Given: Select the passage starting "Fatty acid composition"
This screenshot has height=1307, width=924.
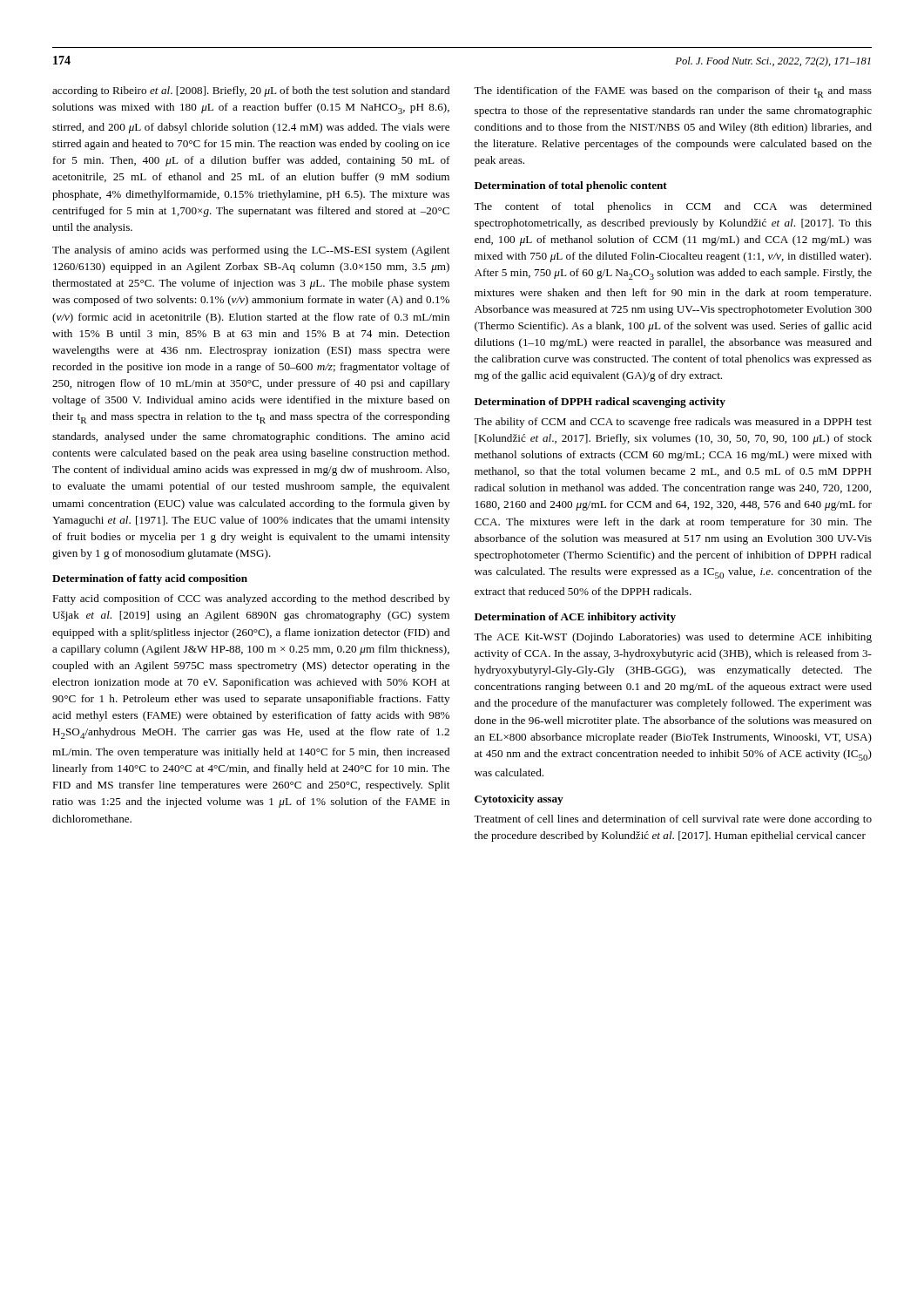Looking at the screenshot, I should 251,708.
